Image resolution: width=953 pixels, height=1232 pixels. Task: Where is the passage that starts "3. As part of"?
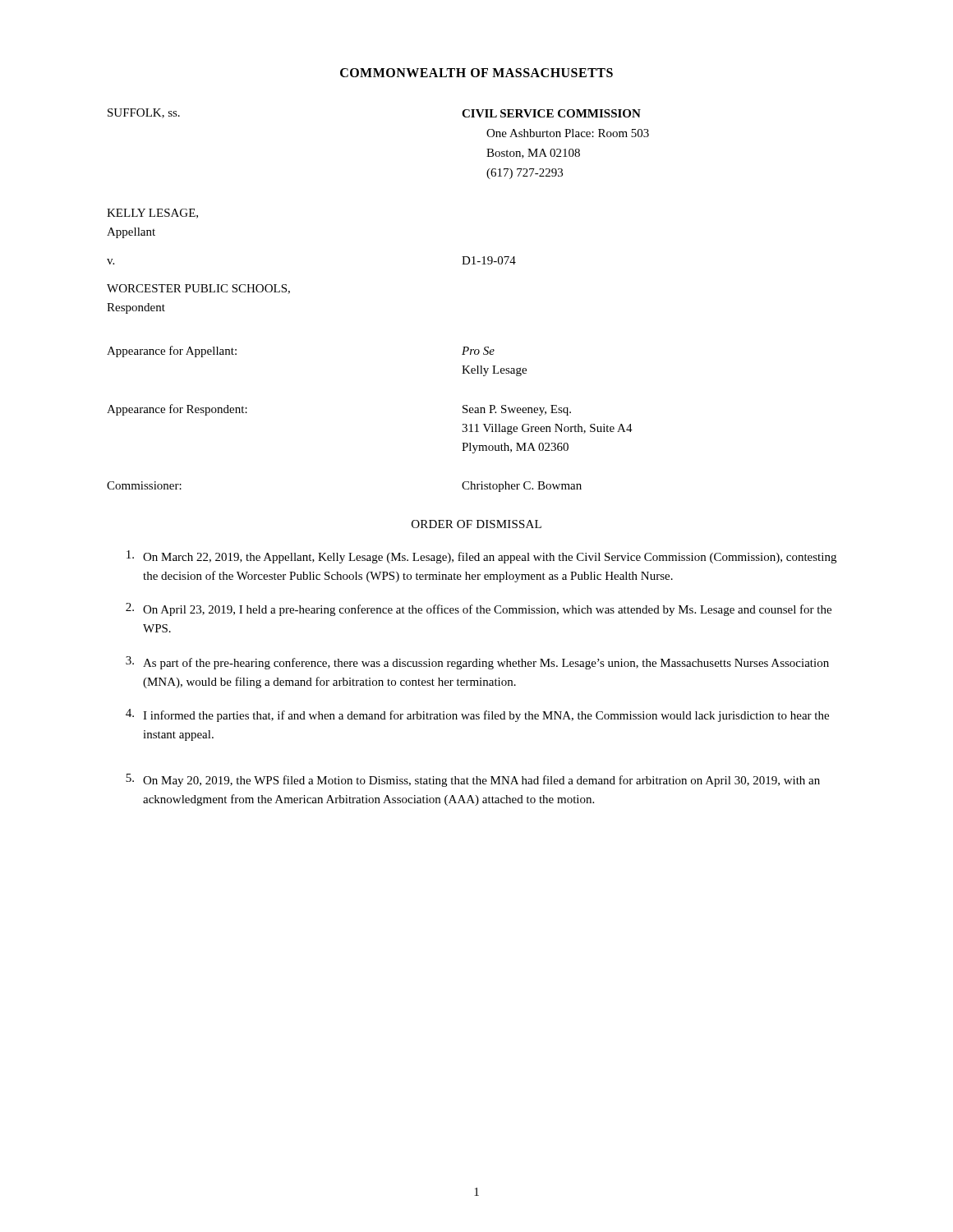coord(476,672)
